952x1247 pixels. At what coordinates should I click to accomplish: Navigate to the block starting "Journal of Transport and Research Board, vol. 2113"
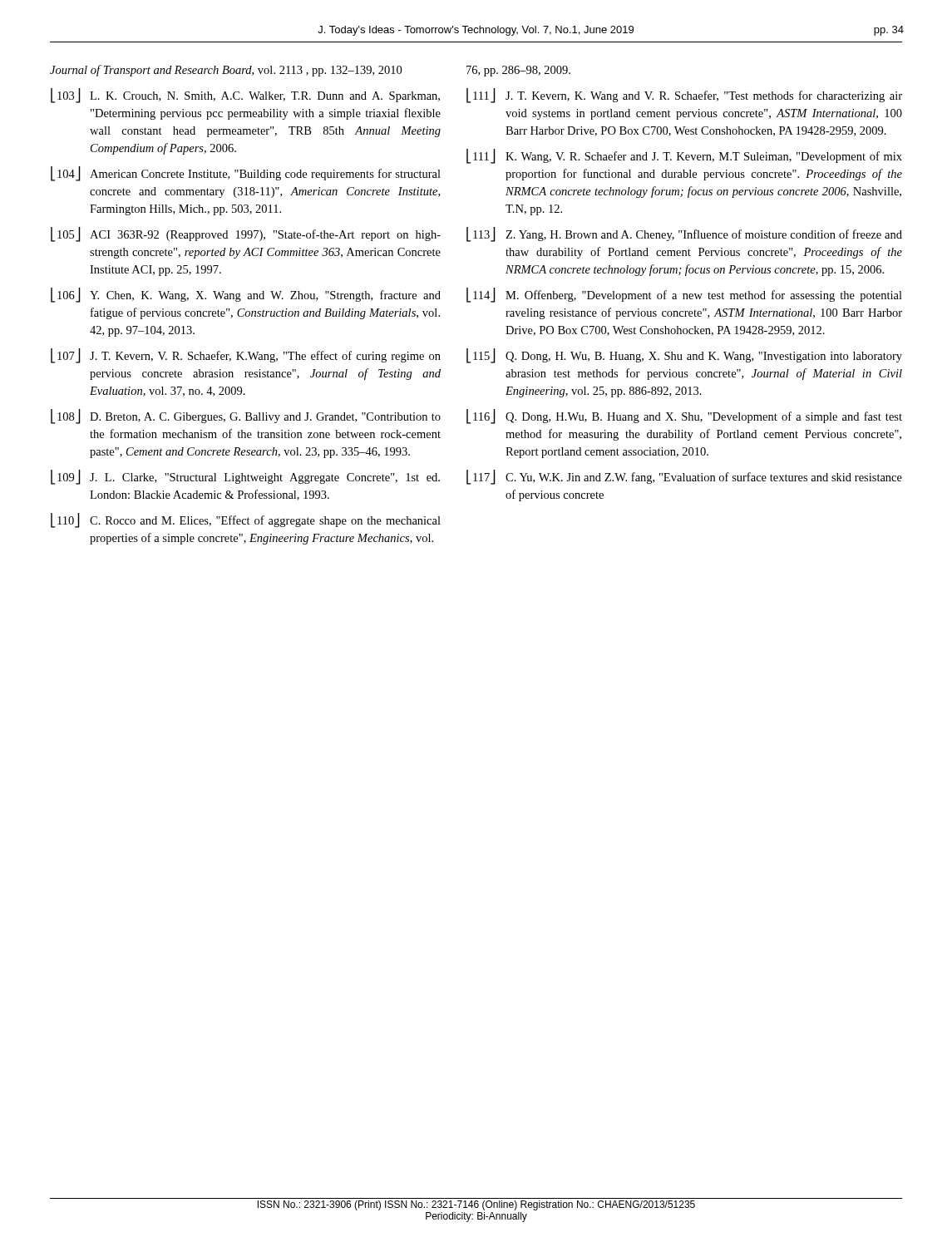[x=245, y=70]
